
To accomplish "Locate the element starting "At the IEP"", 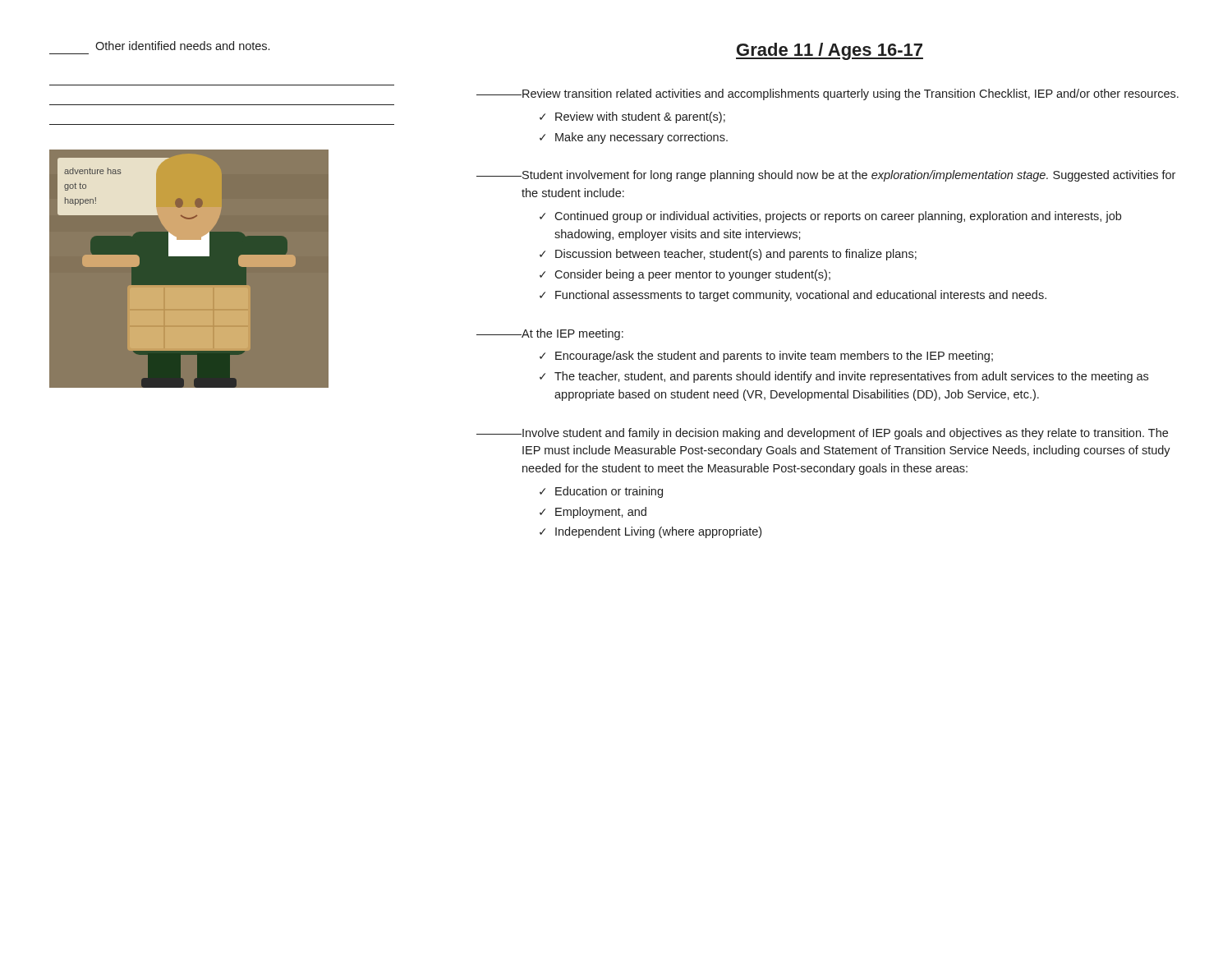I will pyautogui.click(x=830, y=366).
